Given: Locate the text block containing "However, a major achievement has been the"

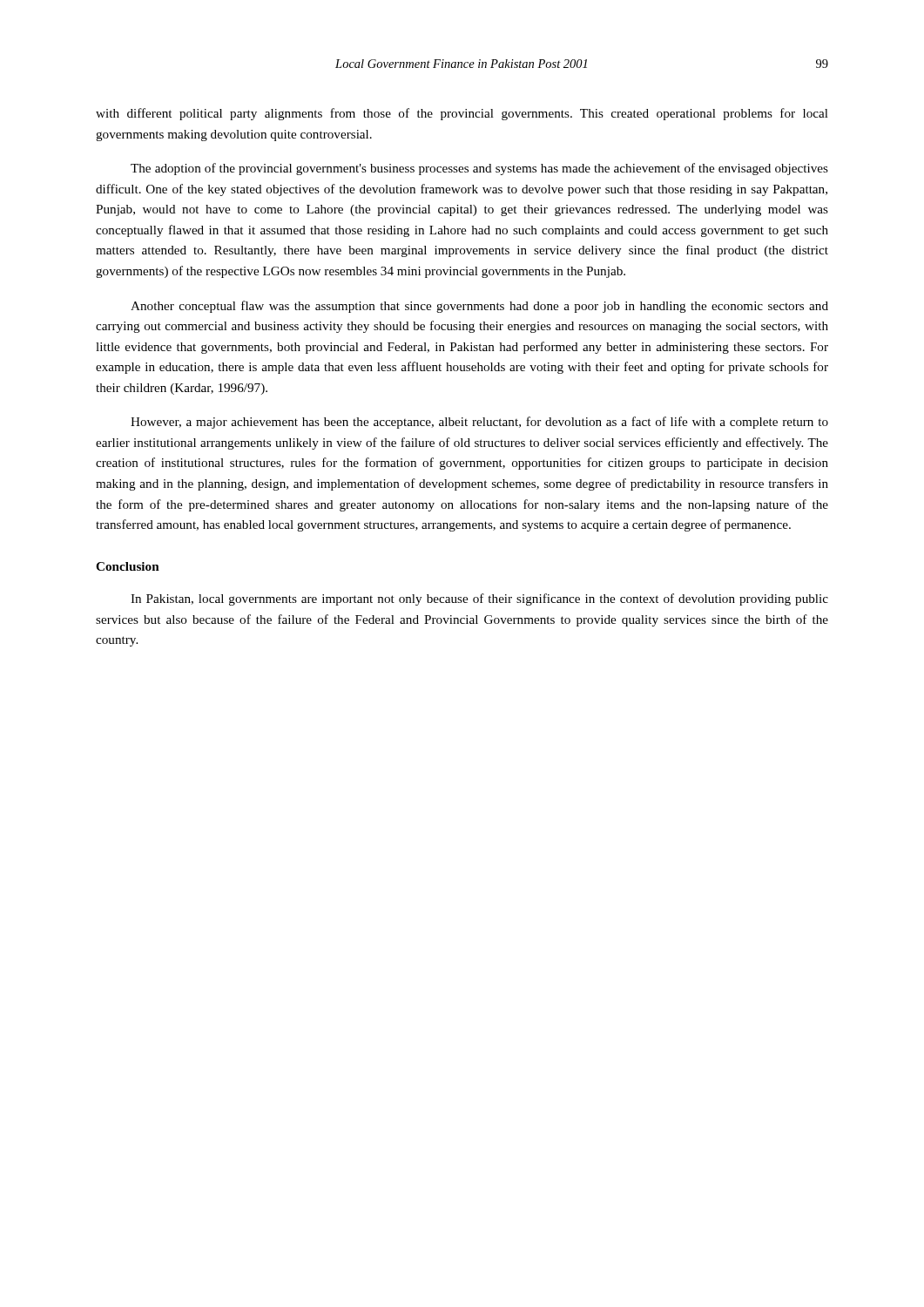Looking at the screenshot, I should click(x=462, y=473).
